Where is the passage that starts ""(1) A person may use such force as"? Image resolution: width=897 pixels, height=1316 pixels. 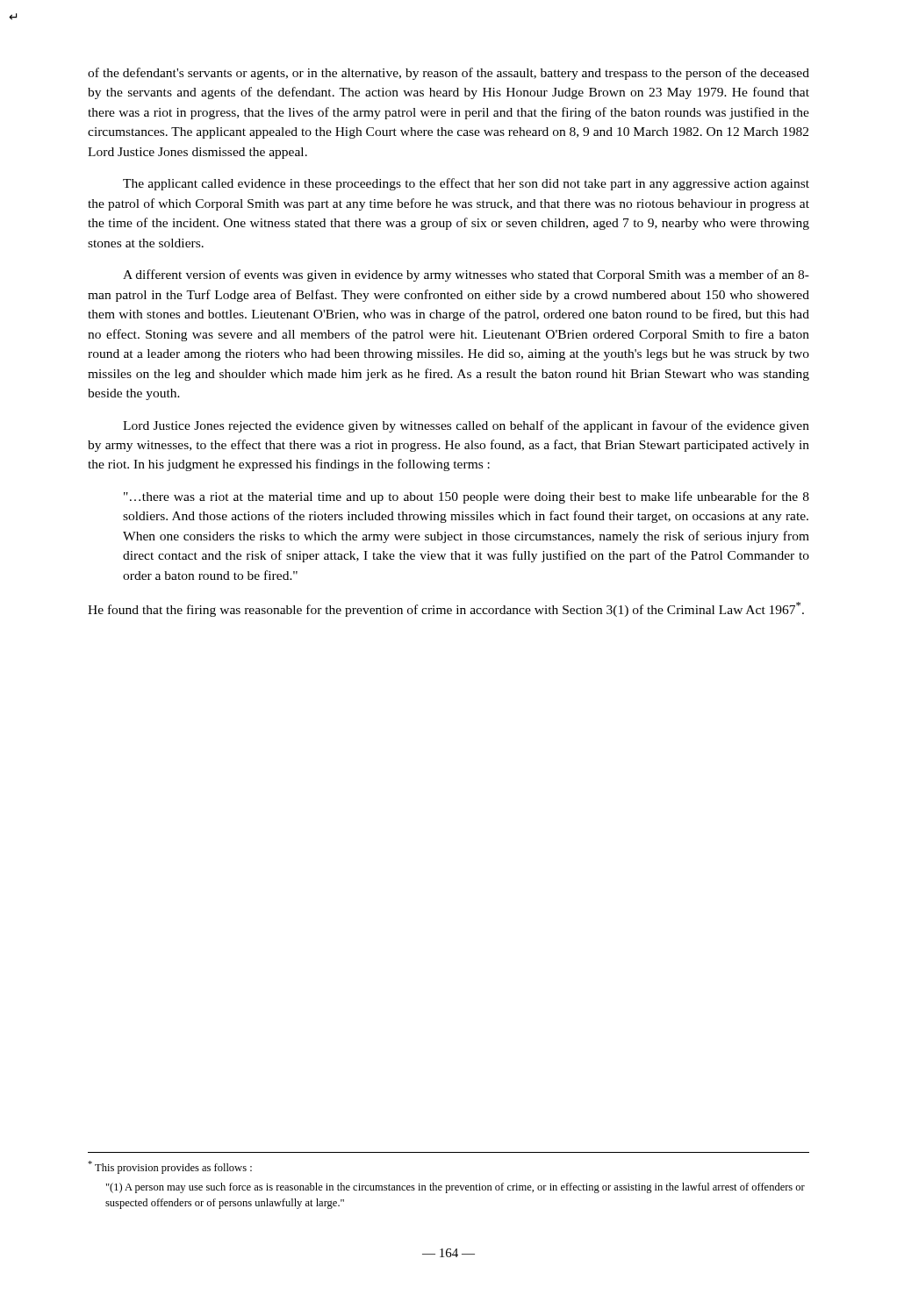click(x=455, y=1195)
